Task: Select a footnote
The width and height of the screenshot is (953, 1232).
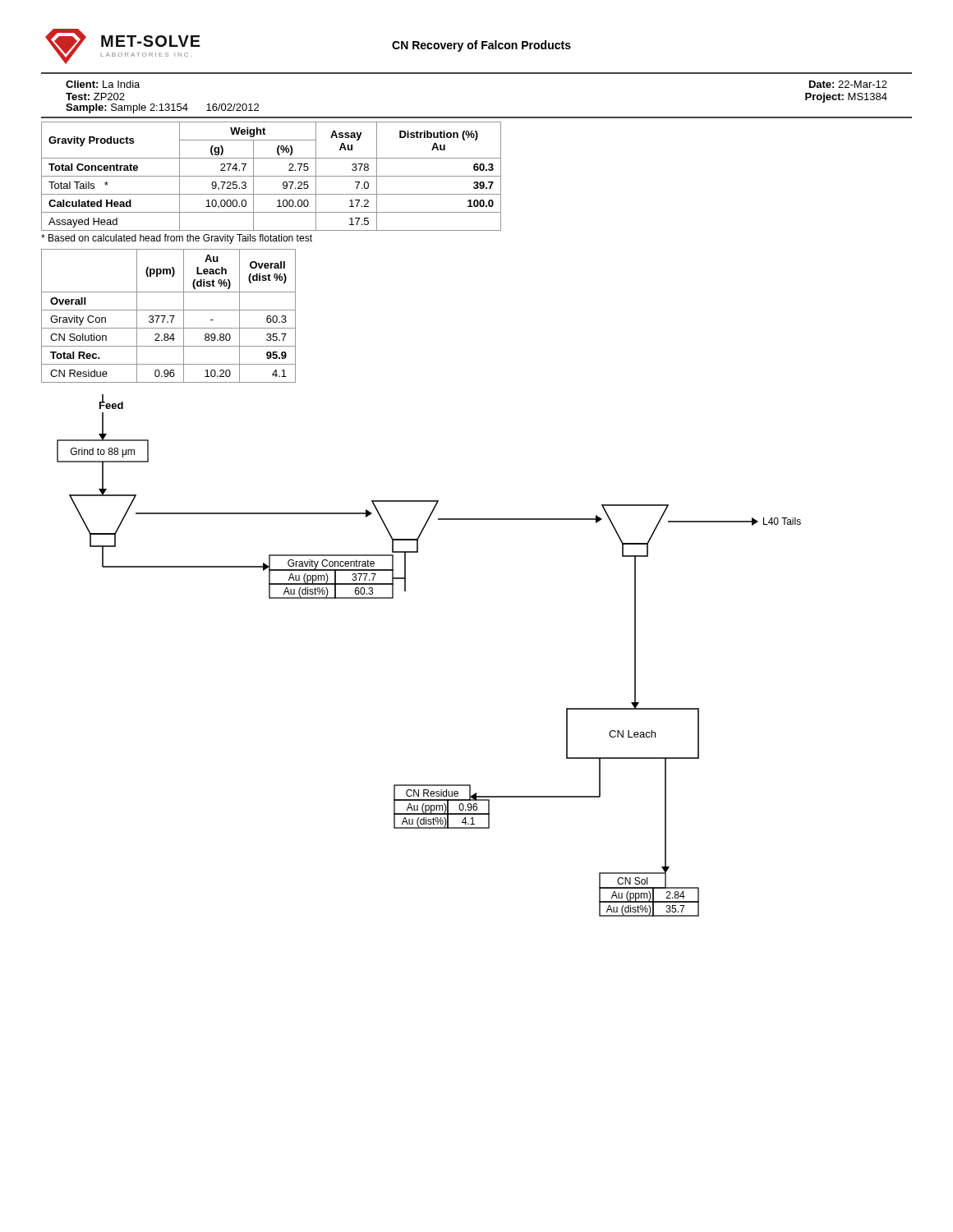Action: point(177,238)
